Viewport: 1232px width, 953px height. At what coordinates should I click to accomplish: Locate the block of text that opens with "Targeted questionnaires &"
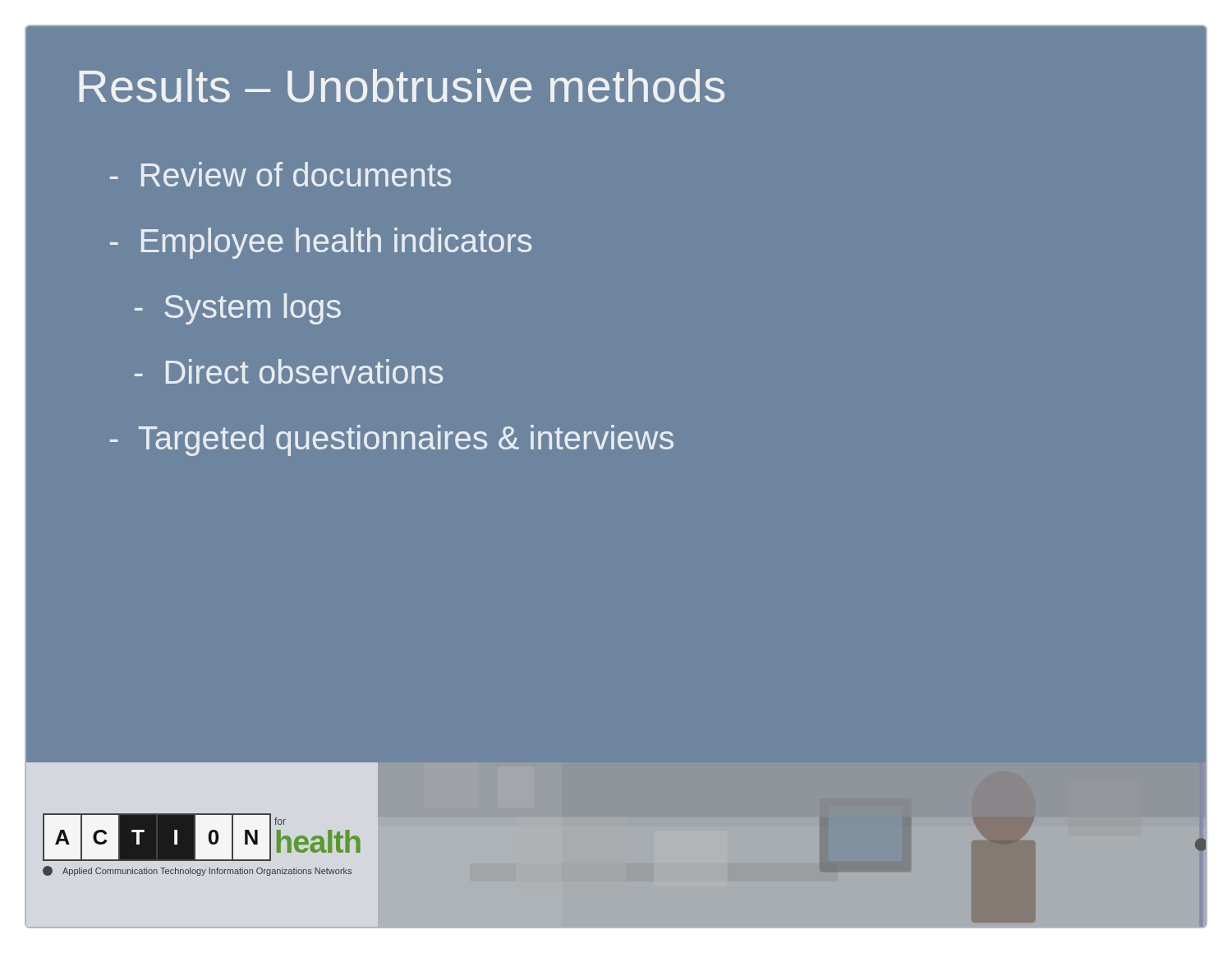pyautogui.click(x=632, y=438)
